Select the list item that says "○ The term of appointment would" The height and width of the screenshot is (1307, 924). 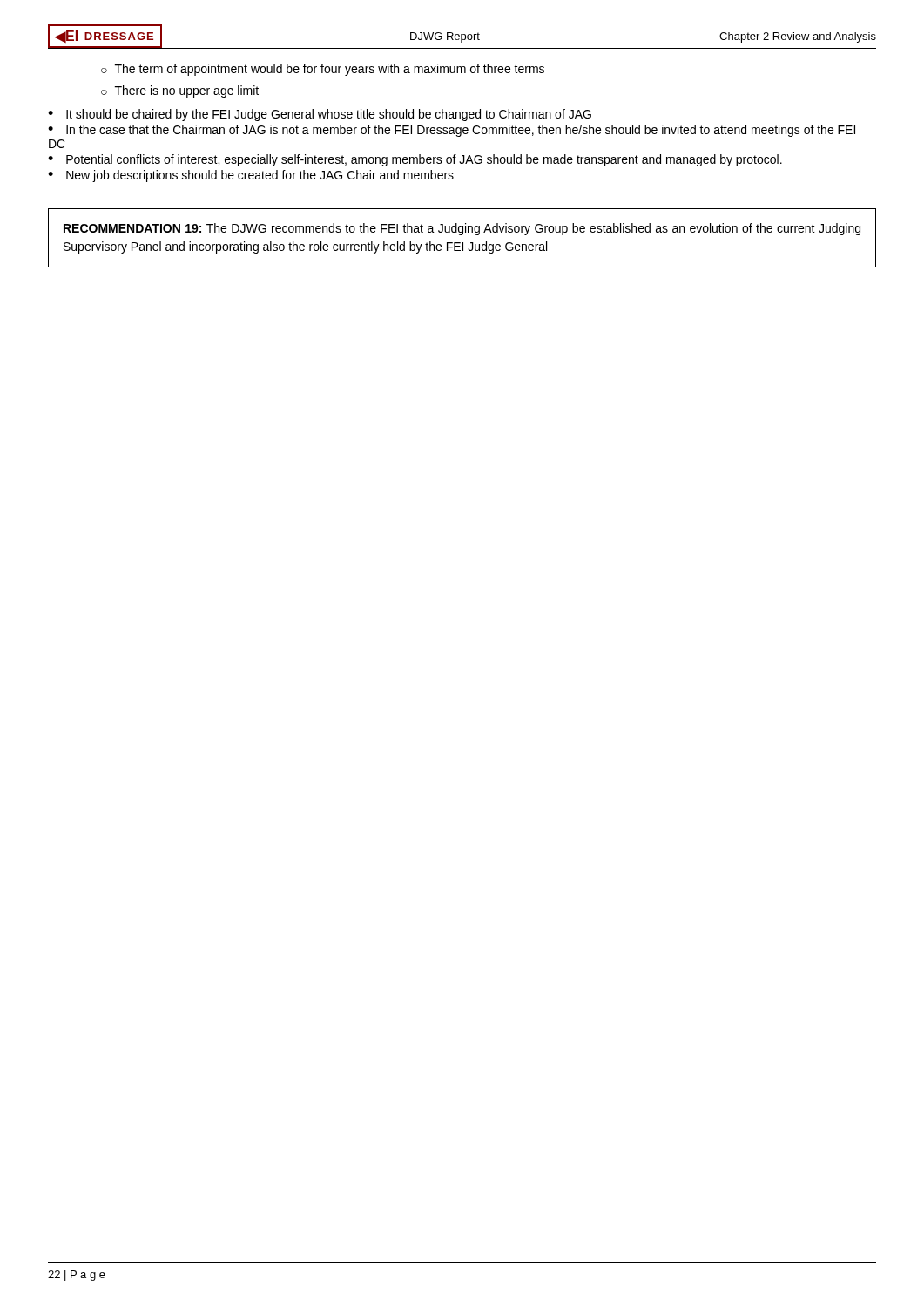pos(488,70)
